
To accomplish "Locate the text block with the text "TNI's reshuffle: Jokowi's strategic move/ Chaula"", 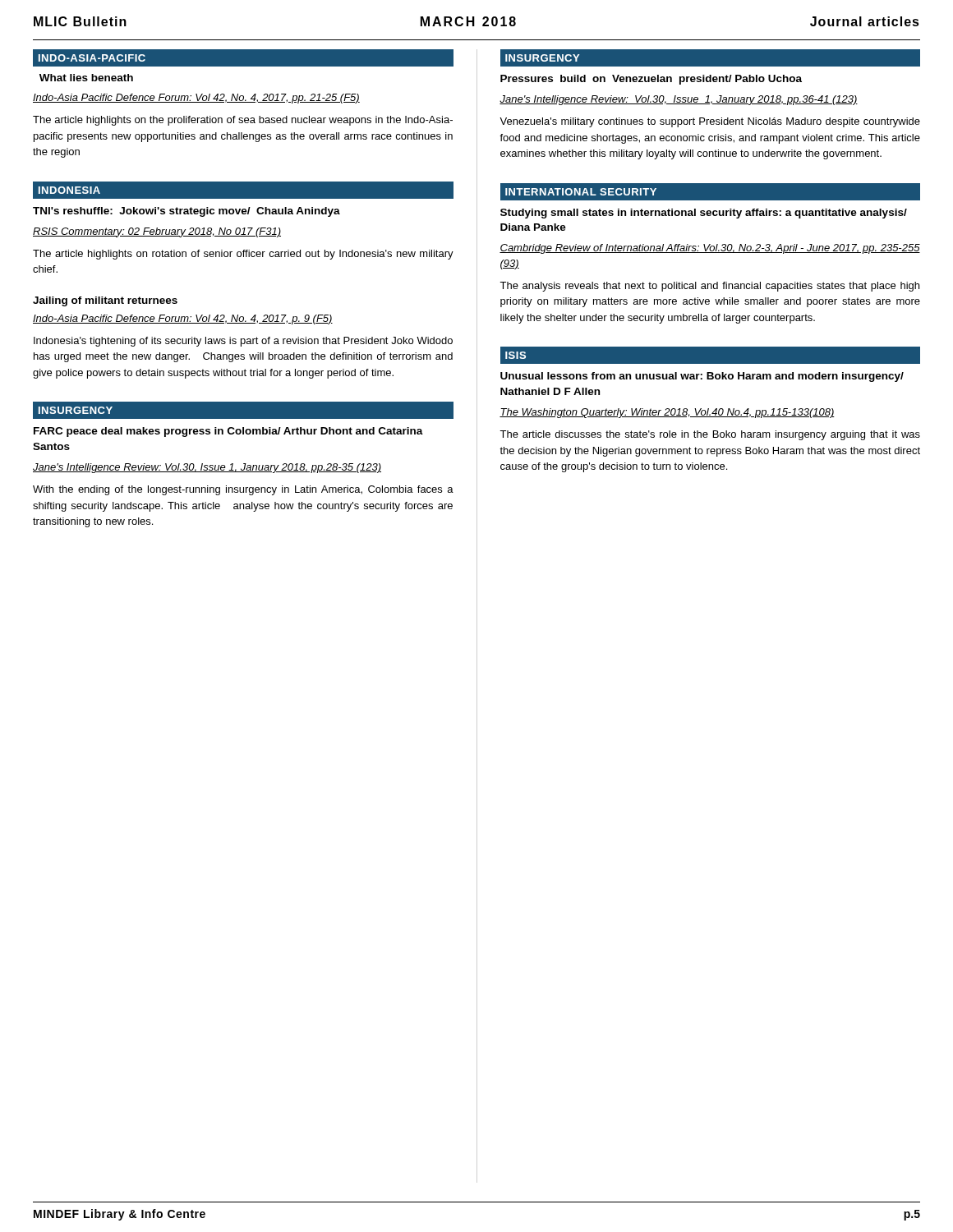I will click(186, 210).
